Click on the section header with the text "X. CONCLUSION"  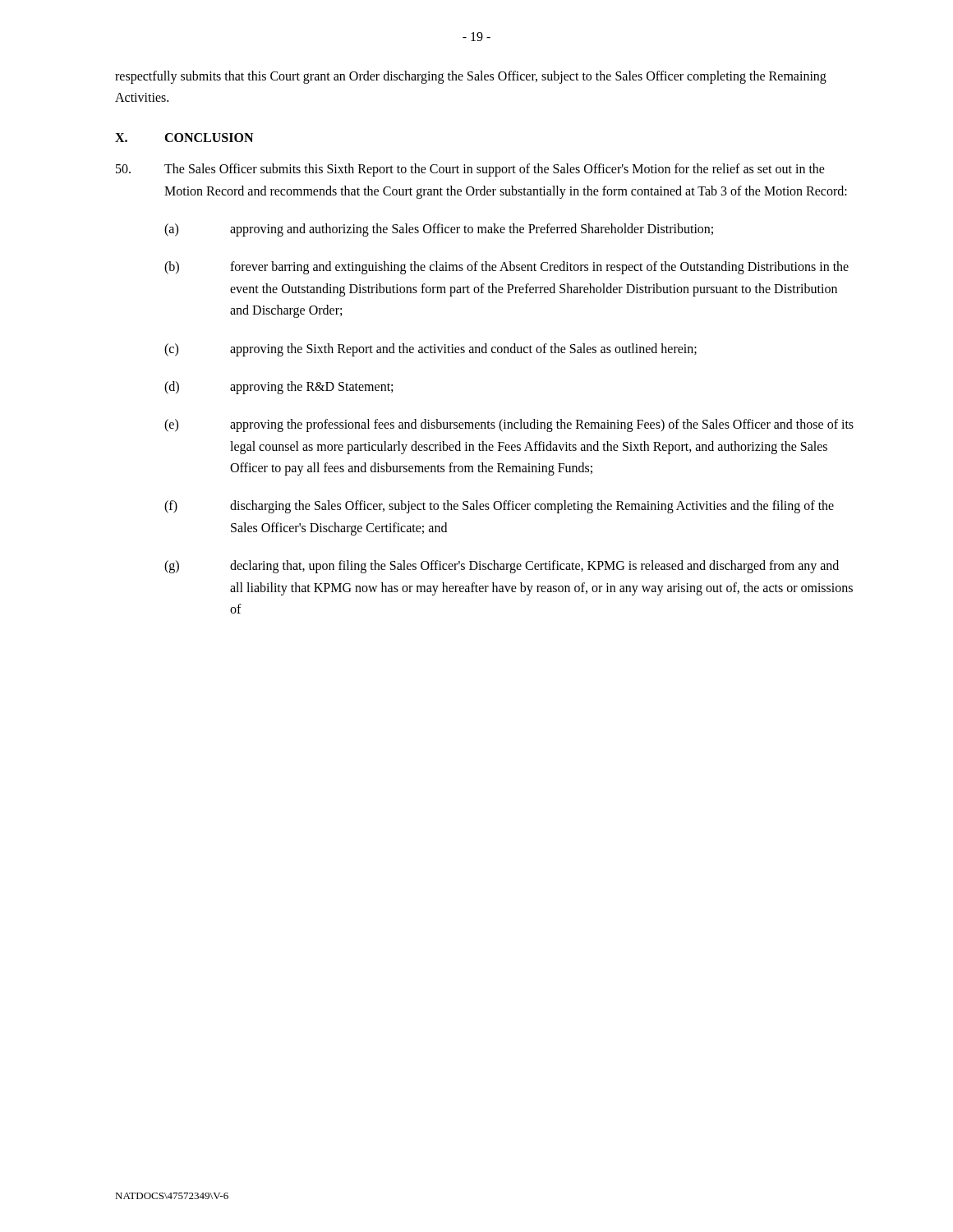coord(184,138)
